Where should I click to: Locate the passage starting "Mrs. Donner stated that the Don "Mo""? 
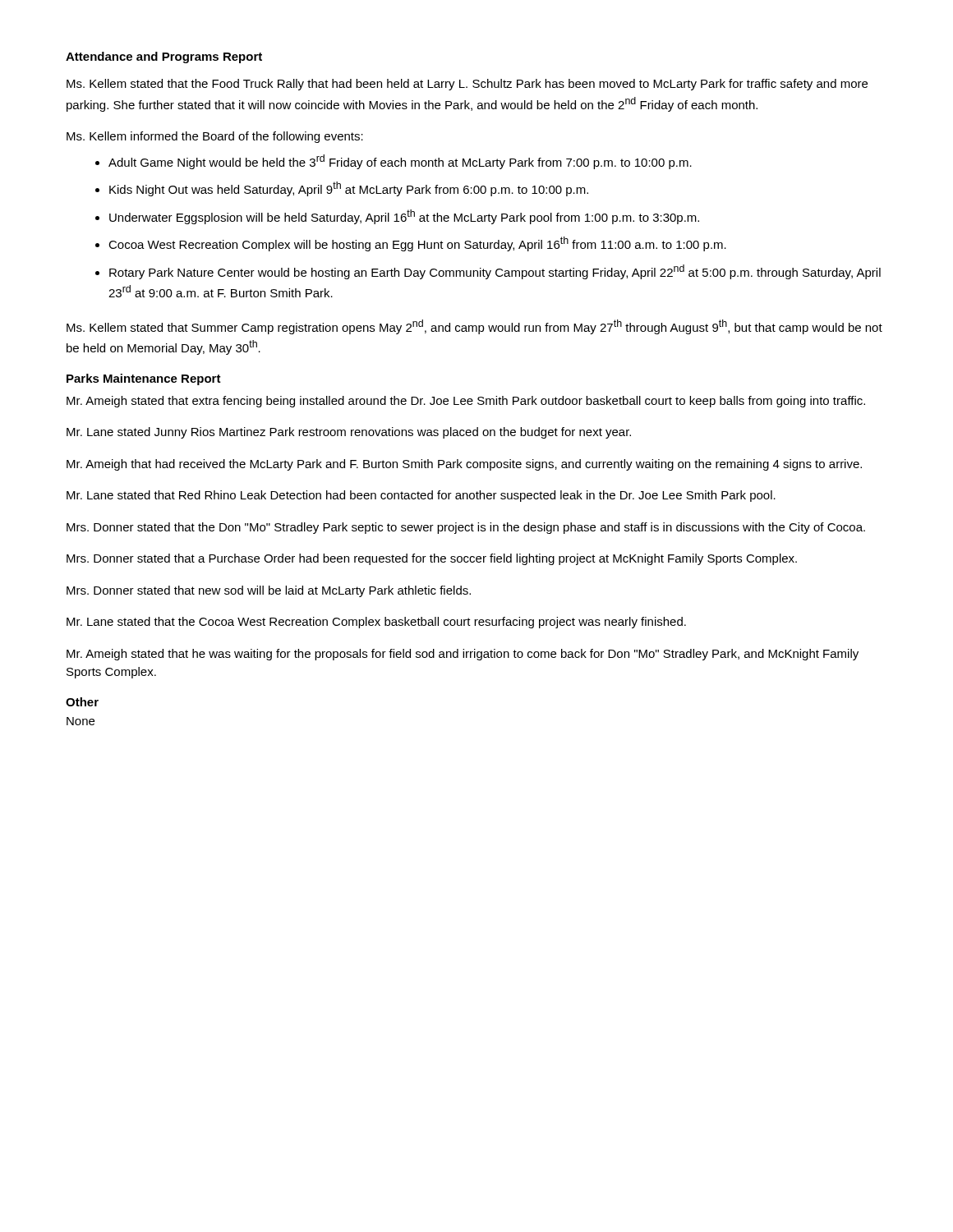pos(466,526)
